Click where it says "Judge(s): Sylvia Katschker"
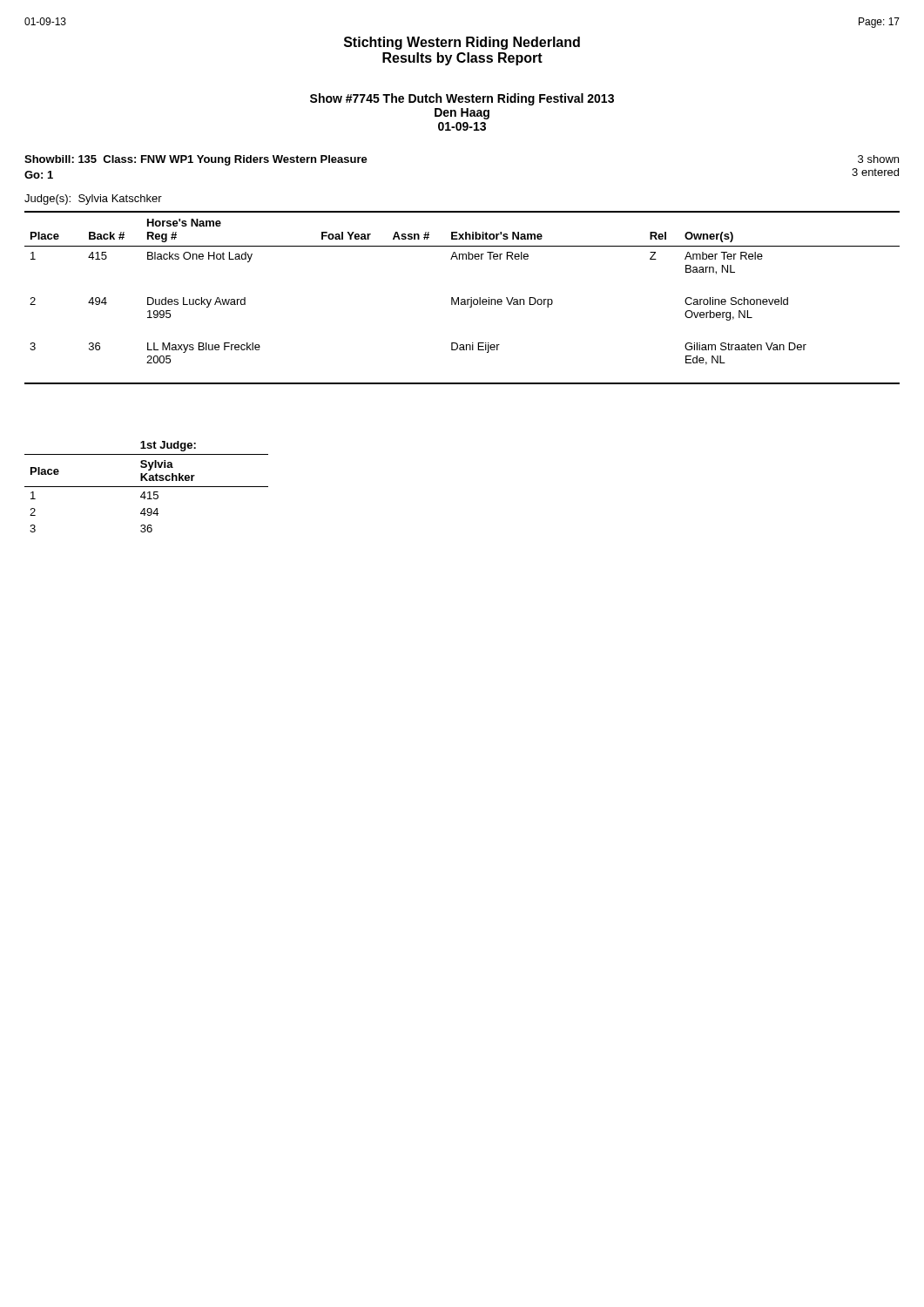This screenshot has height=1307, width=924. (93, 198)
